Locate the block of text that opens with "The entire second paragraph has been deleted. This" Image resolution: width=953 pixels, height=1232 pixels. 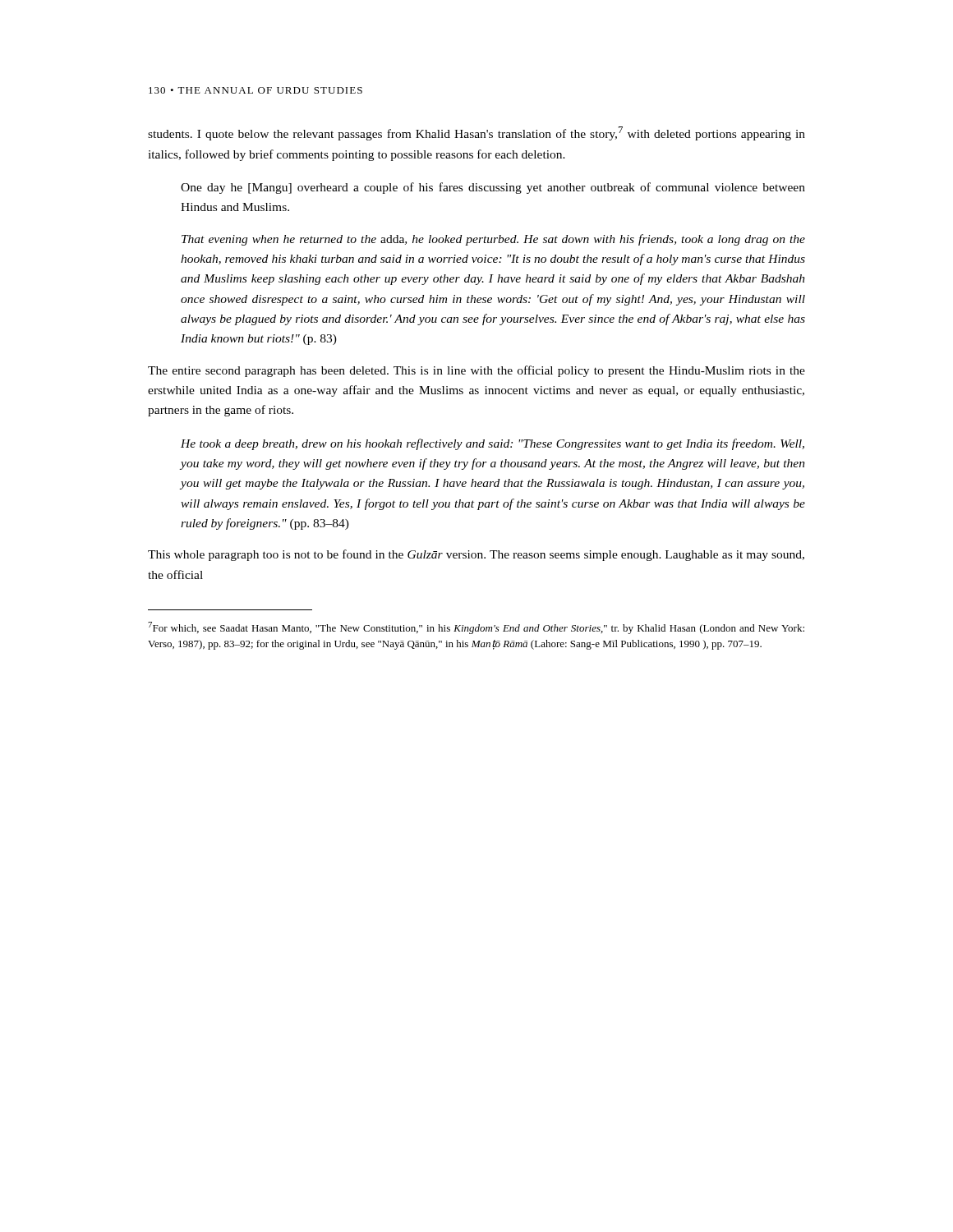point(476,390)
